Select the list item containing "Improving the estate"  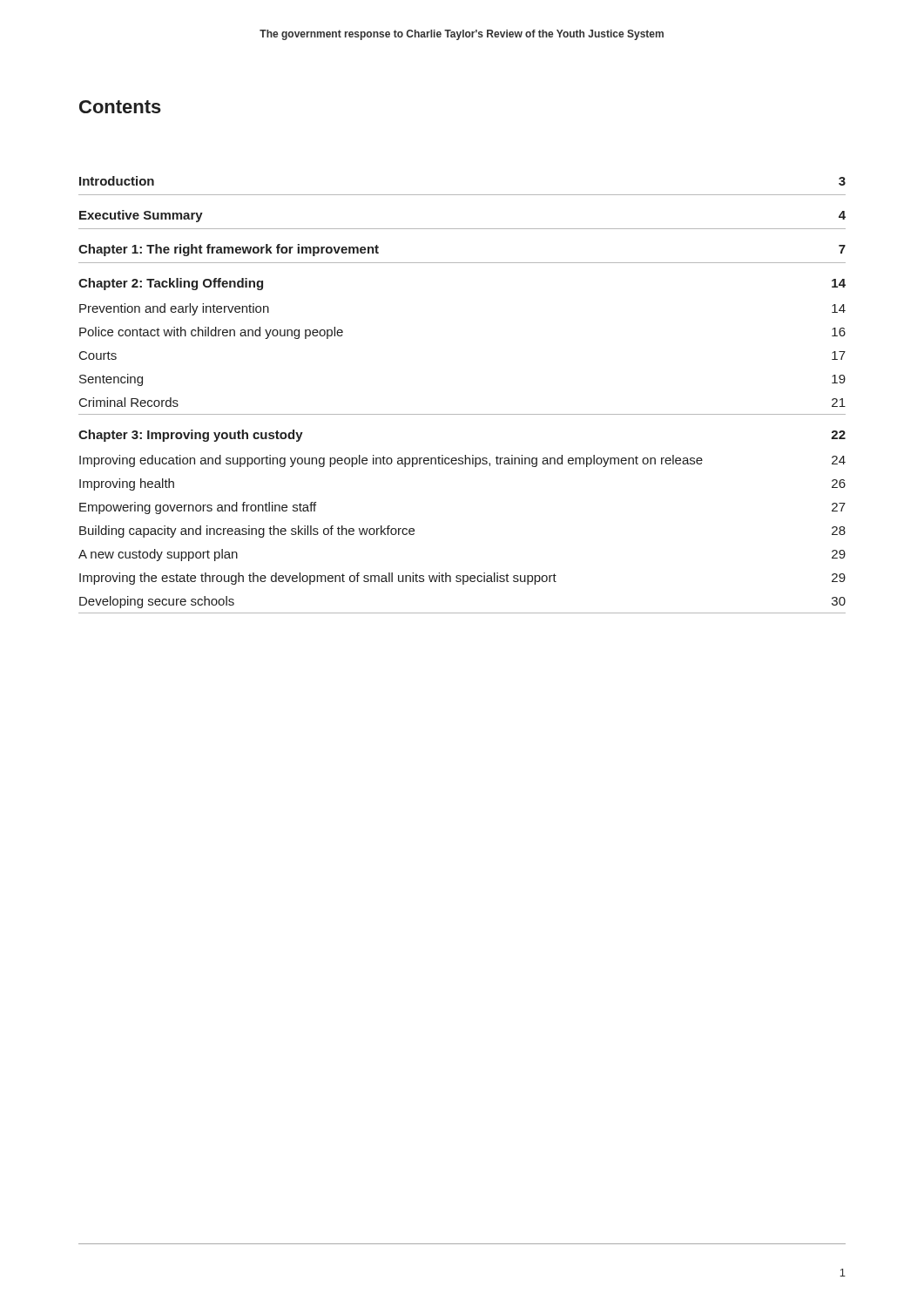(x=462, y=577)
